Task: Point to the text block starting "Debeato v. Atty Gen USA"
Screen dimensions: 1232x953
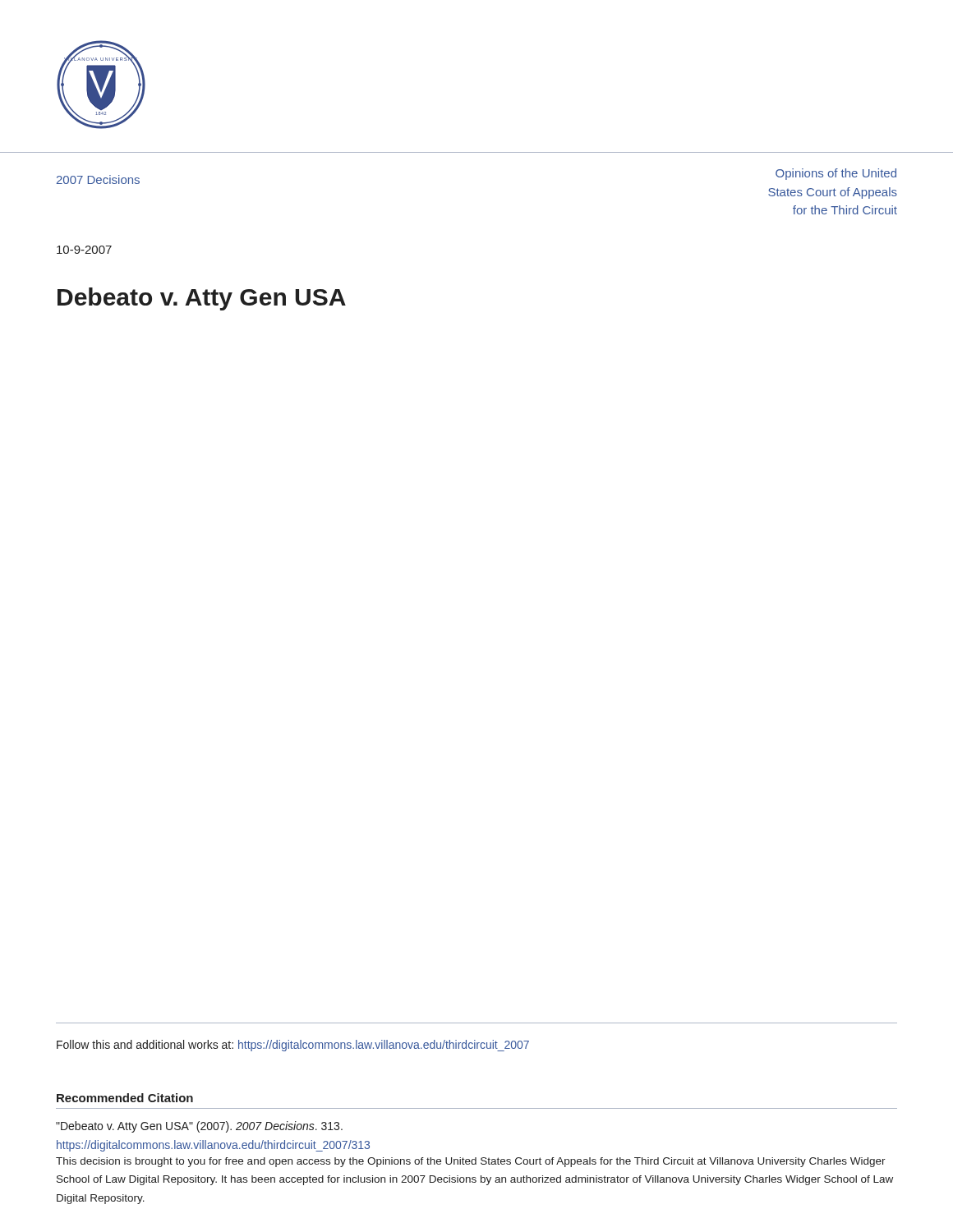Action: point(201,297)
